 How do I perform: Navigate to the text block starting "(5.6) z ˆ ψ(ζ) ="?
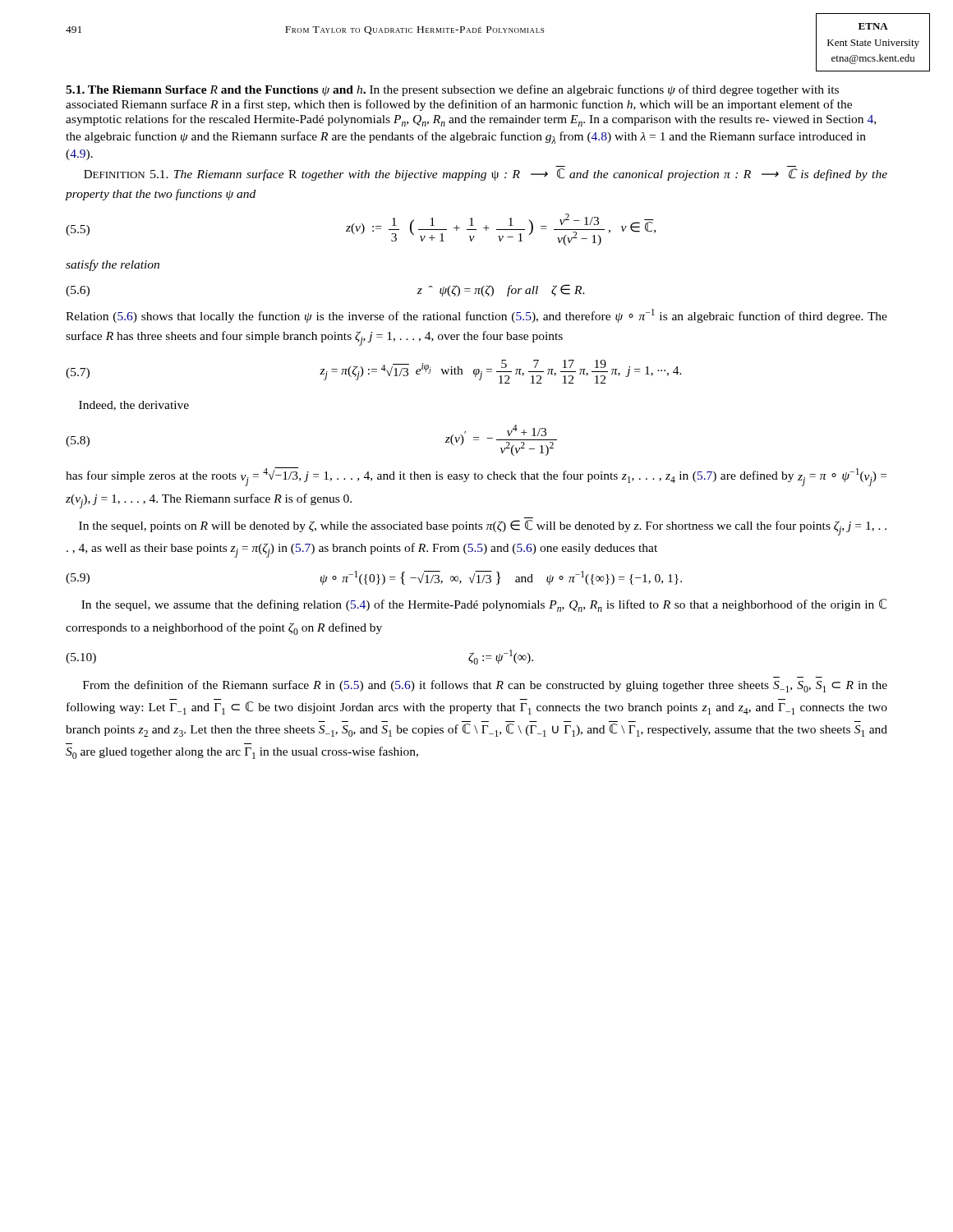click(x=464, y=290)
